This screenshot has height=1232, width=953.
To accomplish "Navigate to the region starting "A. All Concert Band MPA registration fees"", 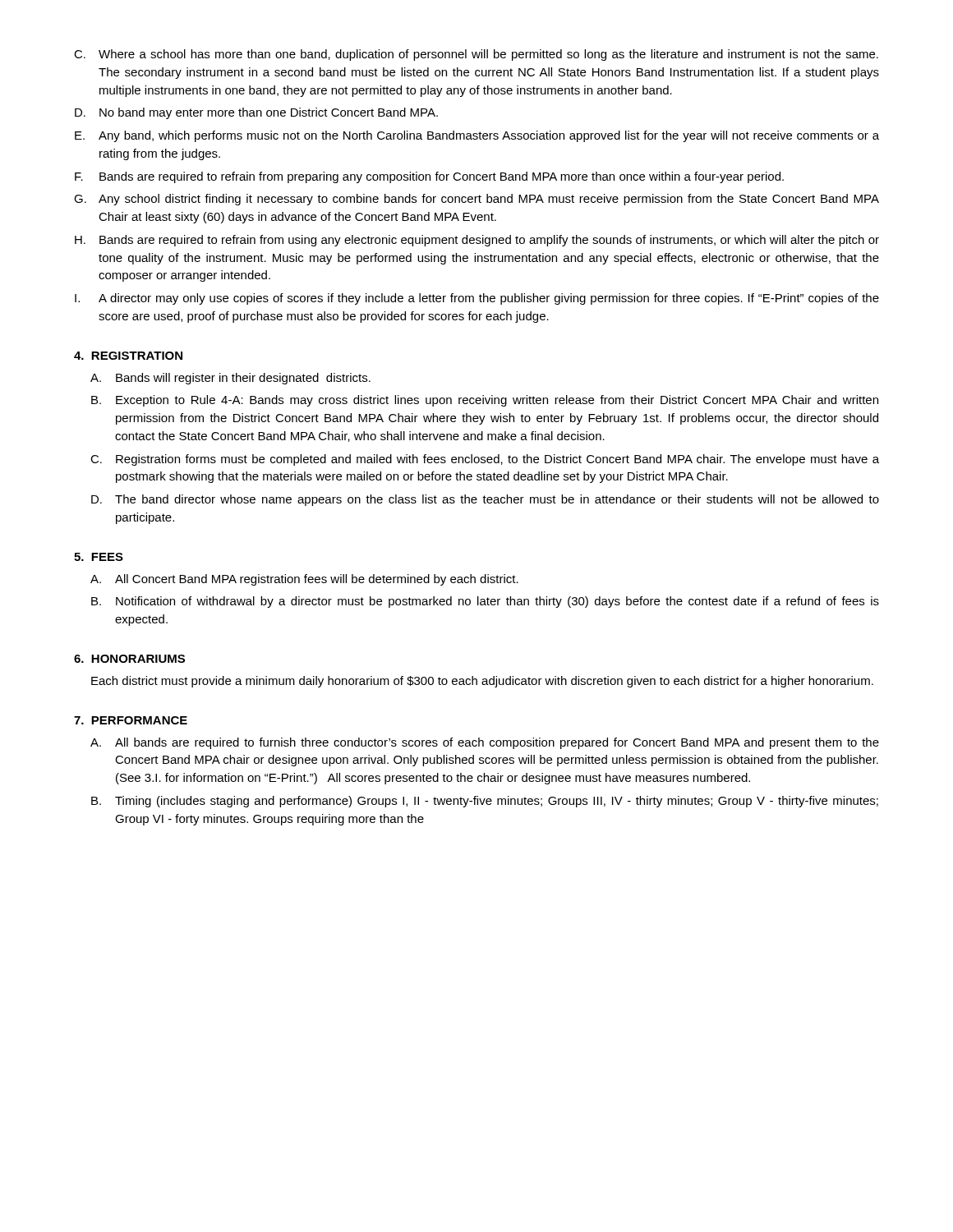I will (485, 578).
